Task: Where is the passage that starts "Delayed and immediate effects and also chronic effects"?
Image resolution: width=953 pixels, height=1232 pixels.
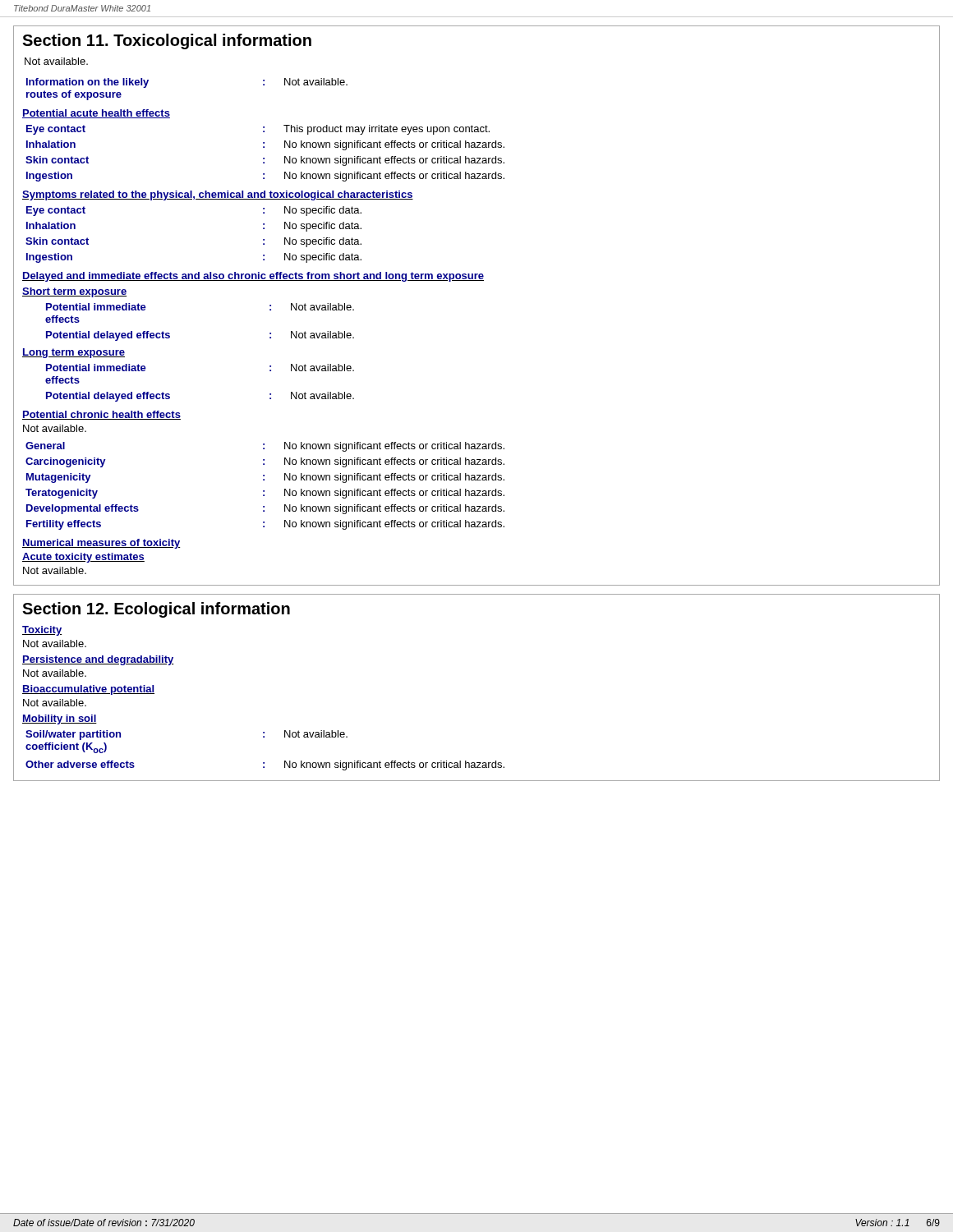Action: coord(253,276)
